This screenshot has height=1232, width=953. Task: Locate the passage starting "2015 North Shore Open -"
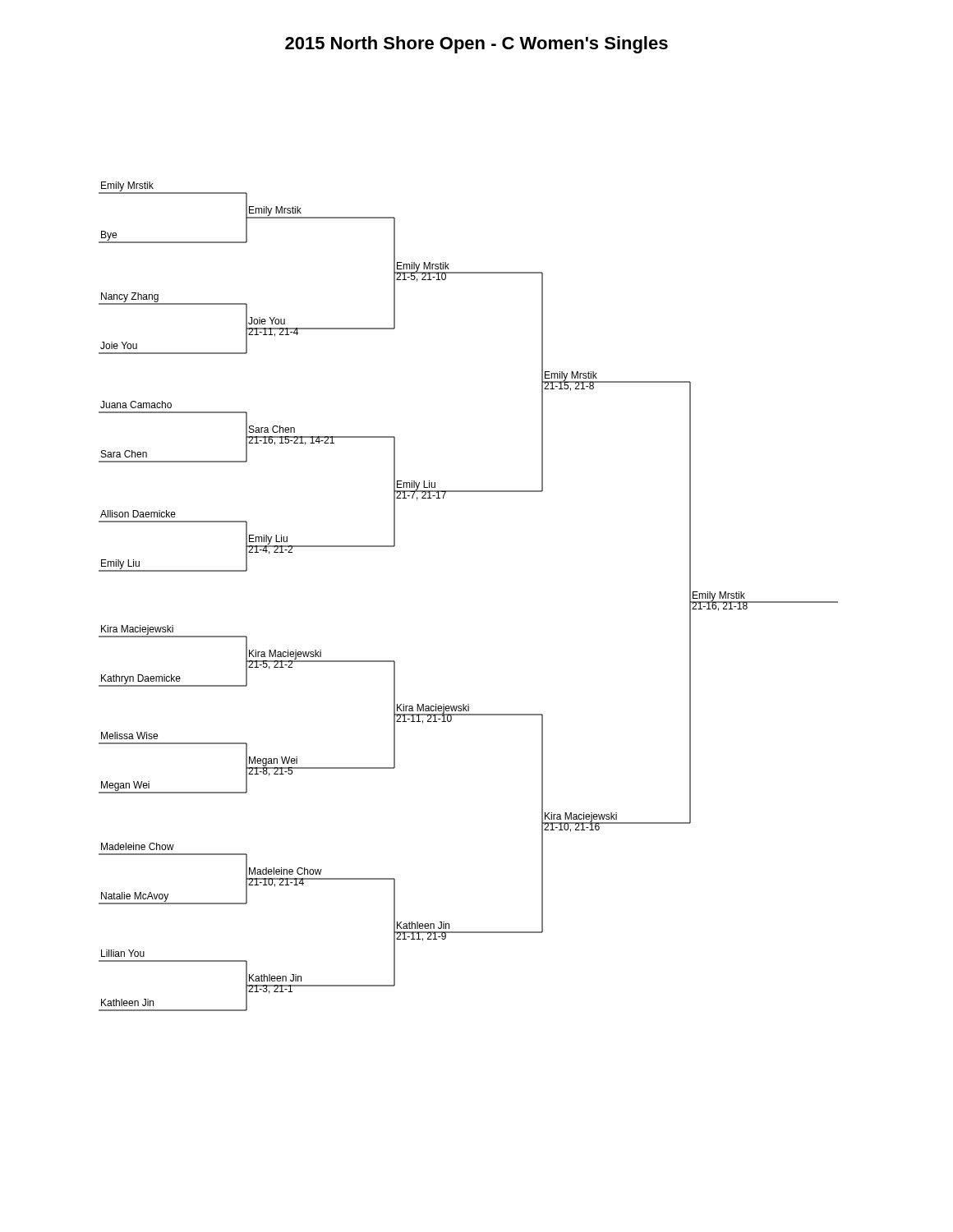click(x=476, y=43)
